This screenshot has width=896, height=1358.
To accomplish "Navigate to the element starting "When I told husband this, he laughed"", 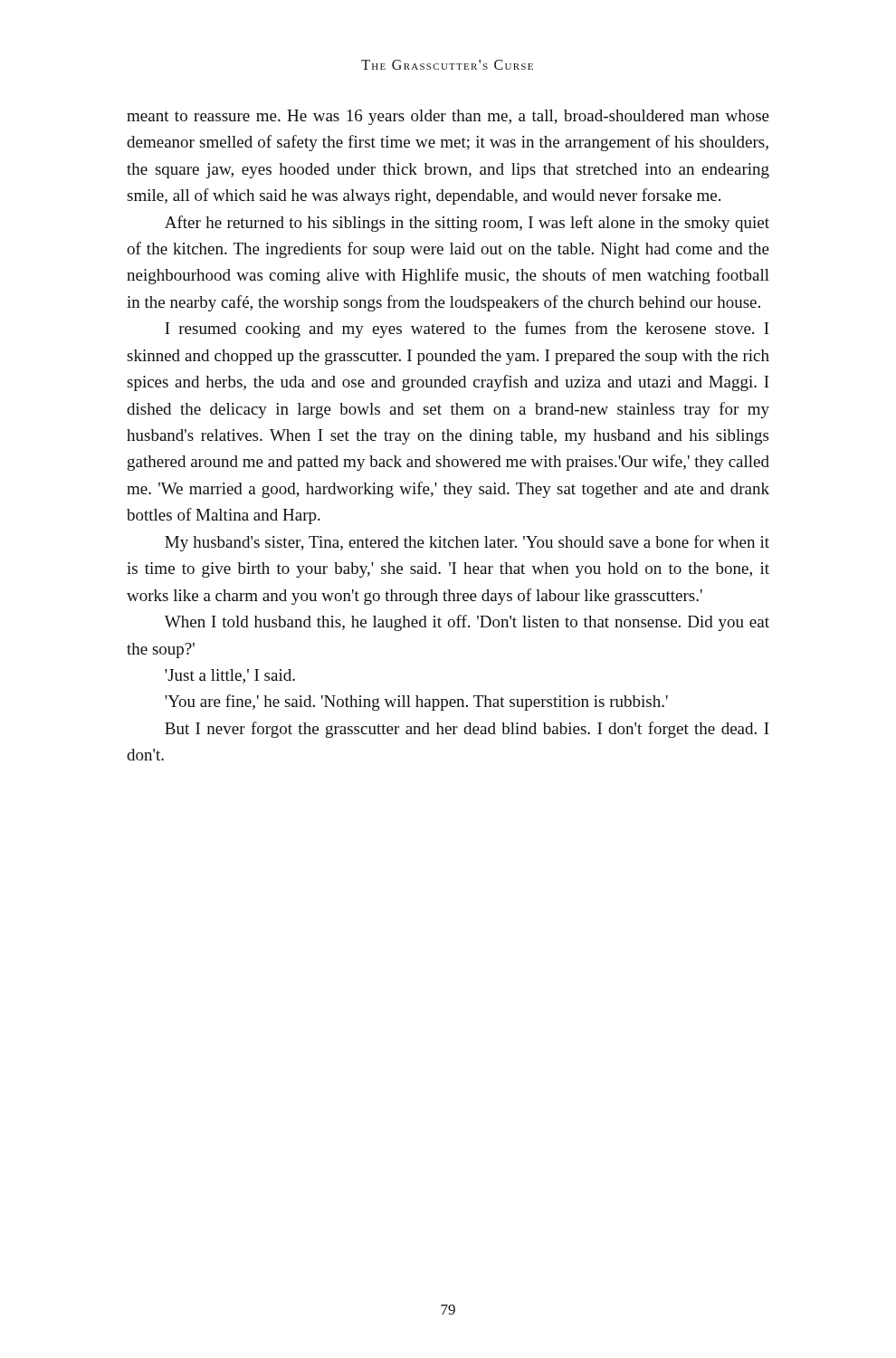I will coord(448,635).
